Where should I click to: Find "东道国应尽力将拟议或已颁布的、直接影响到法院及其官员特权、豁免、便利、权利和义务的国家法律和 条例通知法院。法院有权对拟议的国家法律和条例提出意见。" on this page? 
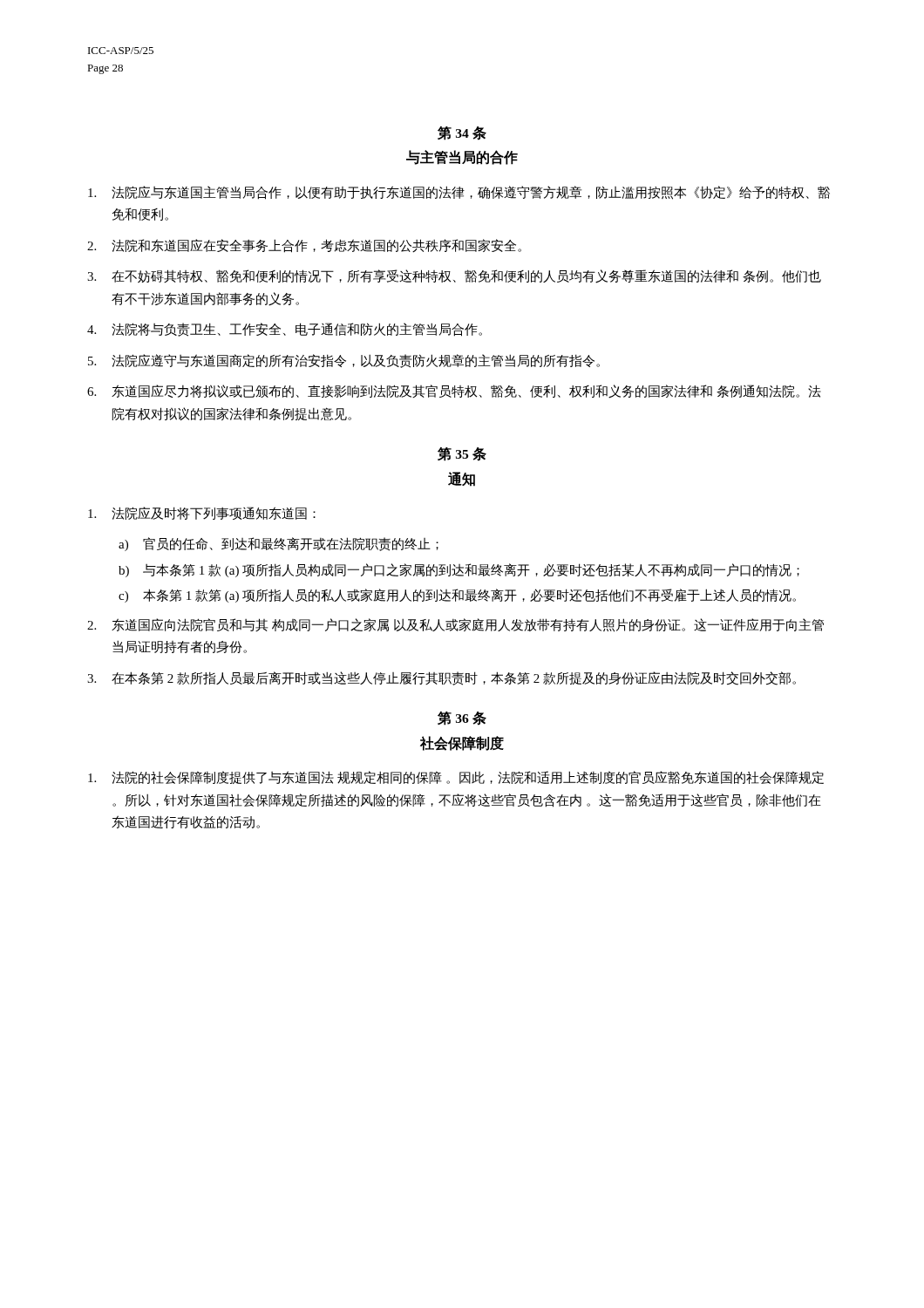[x=460, y=404]
